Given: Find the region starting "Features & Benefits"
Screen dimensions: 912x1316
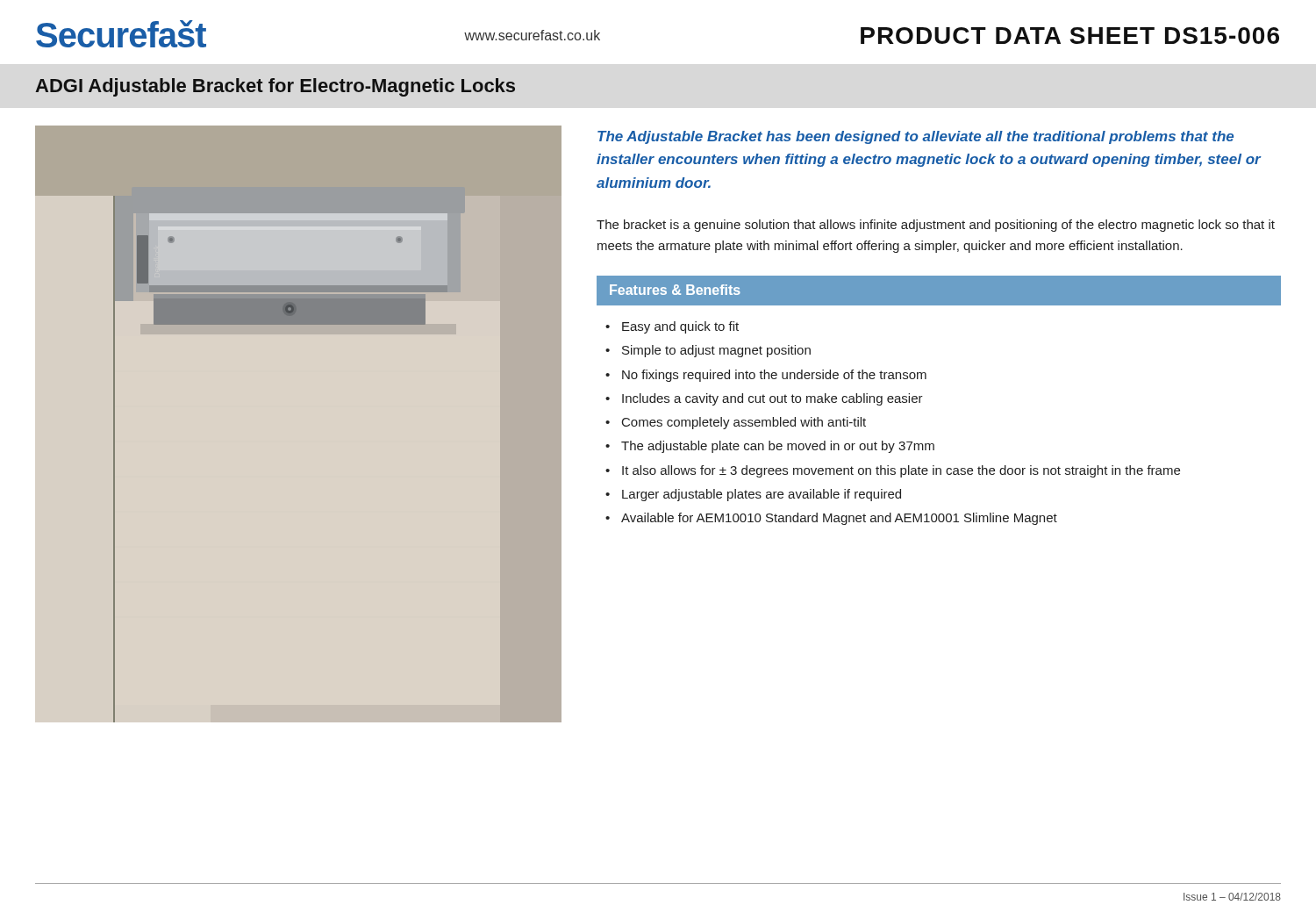Looking at the screenshot, I should (675, 290).
